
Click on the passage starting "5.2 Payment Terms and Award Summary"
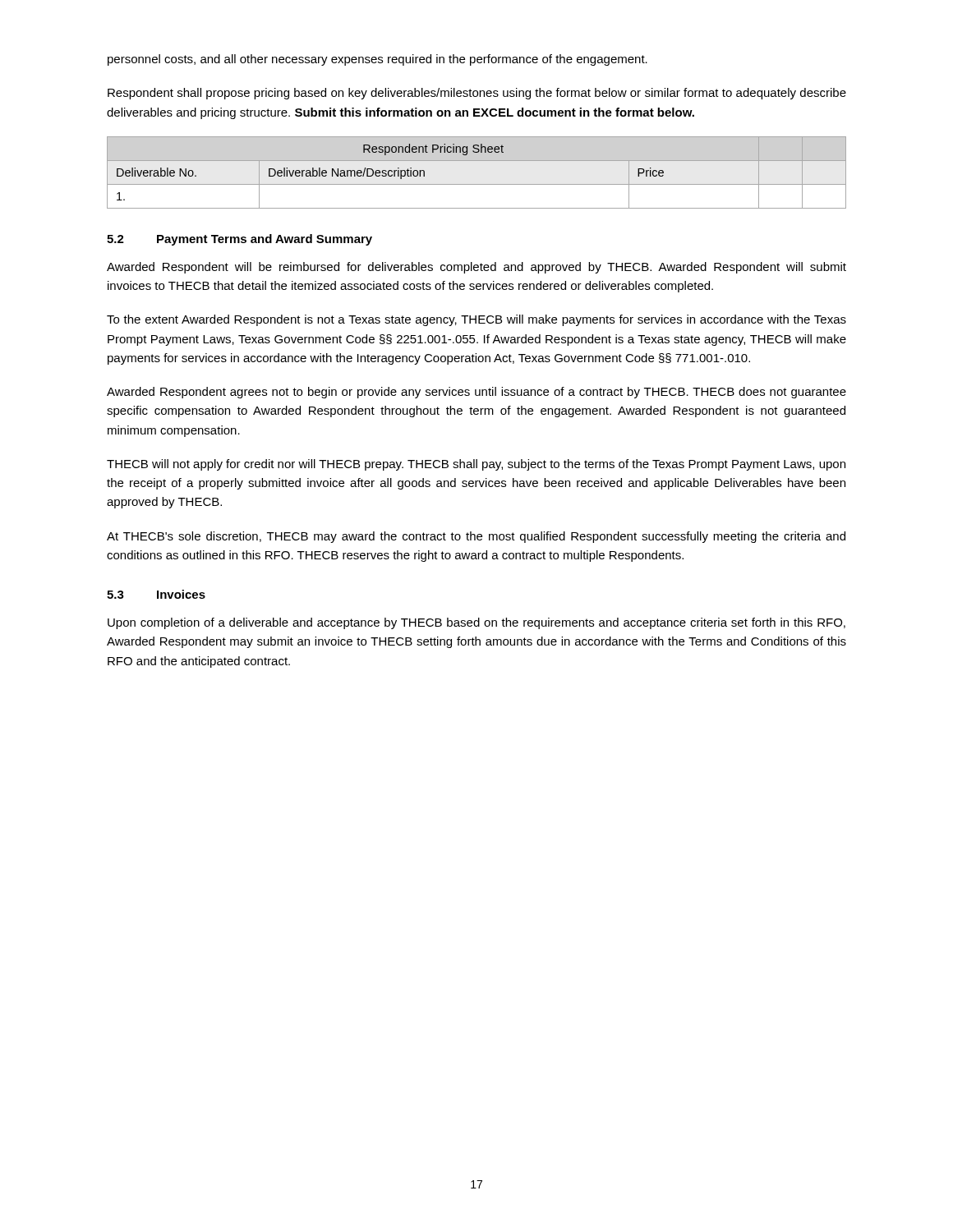pos(240,238)
